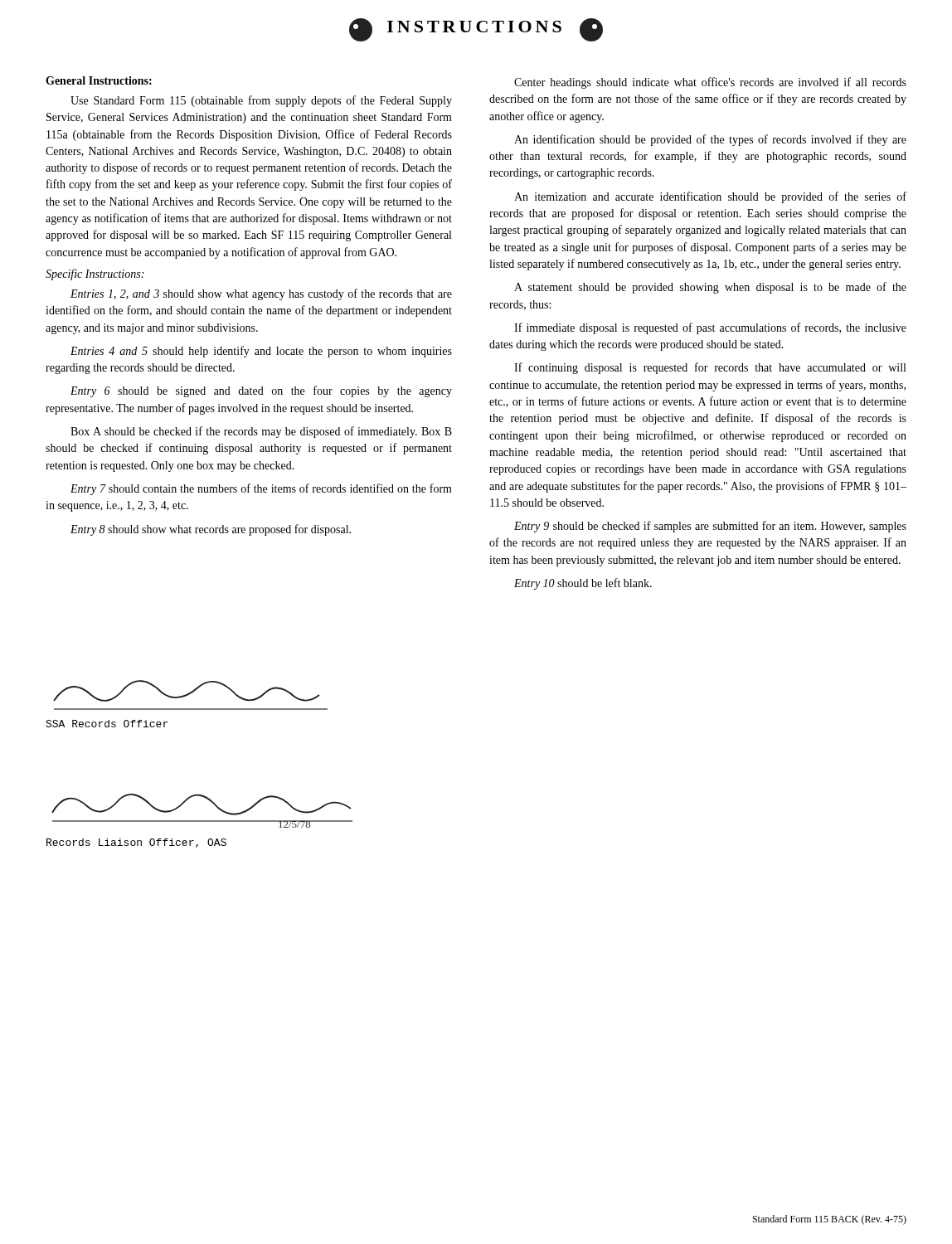Image resolution: width=952 pixels, height=1244 pixels.
Task: Navigate to the text block starting "An identification should be provided of the"
Action: [x=698, y=157]
